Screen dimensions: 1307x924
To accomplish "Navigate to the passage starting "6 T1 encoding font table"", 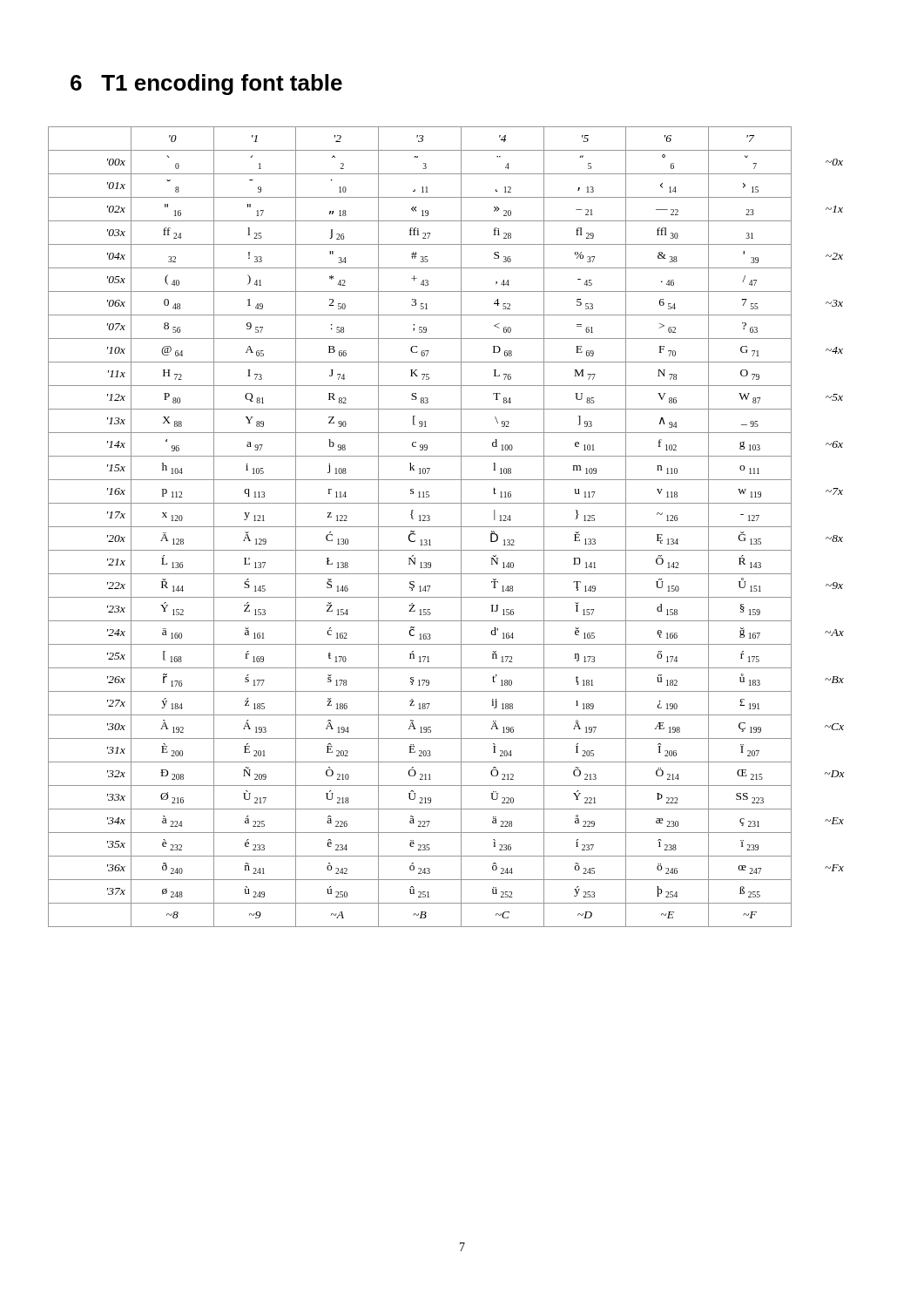I will pyautogui.click(x=206, y=83).
